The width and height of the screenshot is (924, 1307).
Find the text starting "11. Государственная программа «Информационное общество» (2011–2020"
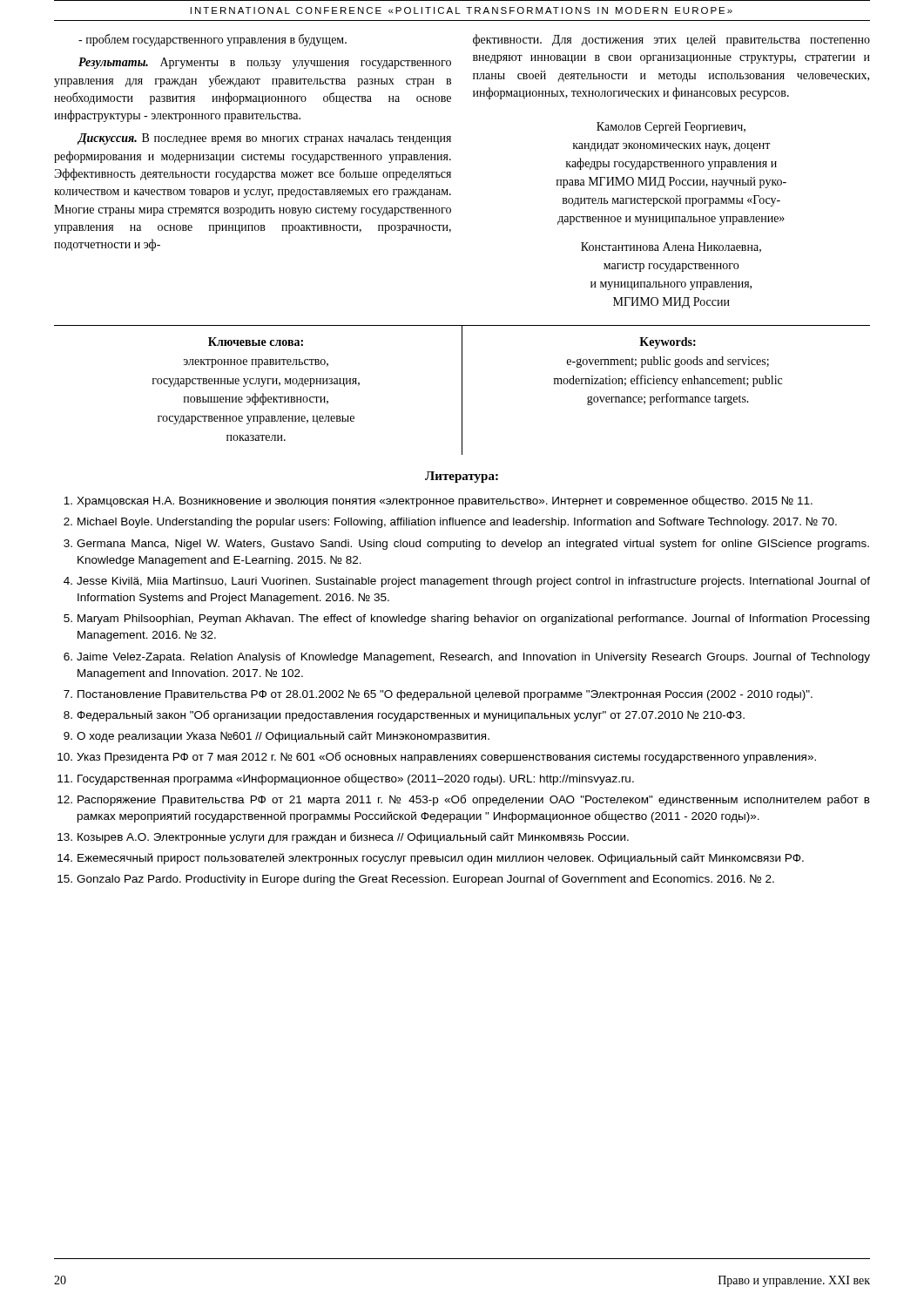[462, 778]
